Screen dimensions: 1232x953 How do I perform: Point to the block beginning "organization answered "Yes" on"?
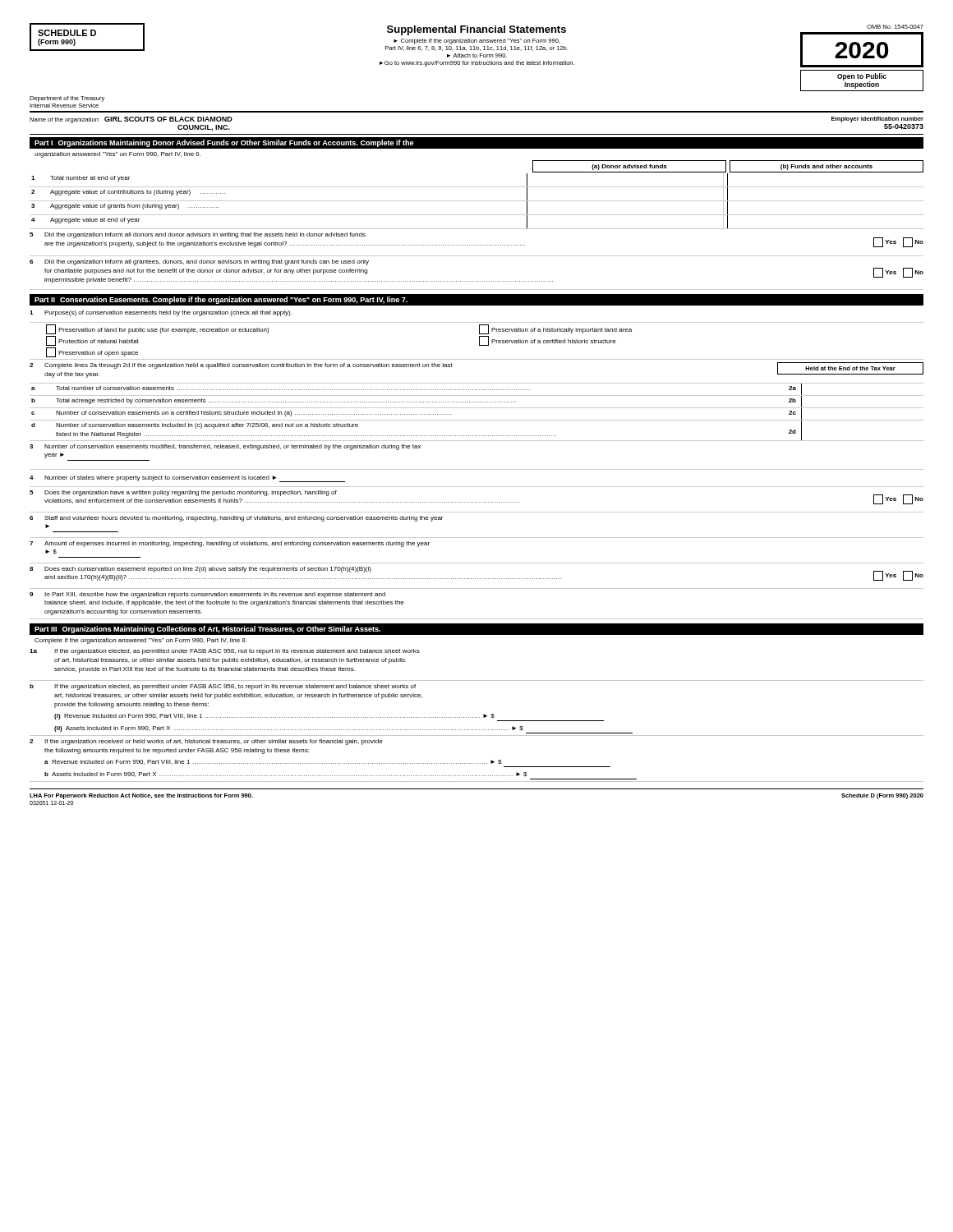(118, 154)
